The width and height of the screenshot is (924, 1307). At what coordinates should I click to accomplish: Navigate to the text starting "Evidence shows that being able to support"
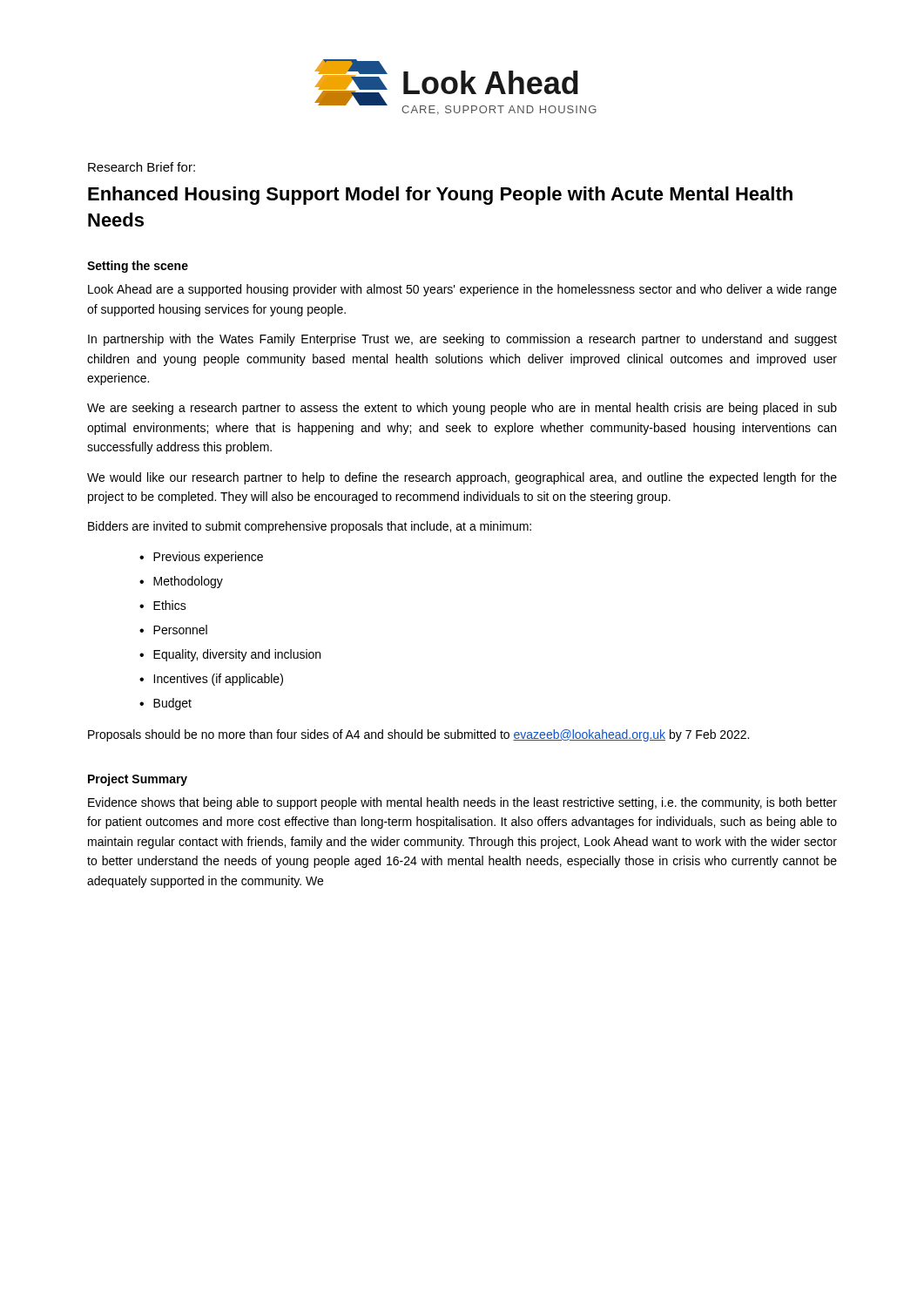click(462, 842)
